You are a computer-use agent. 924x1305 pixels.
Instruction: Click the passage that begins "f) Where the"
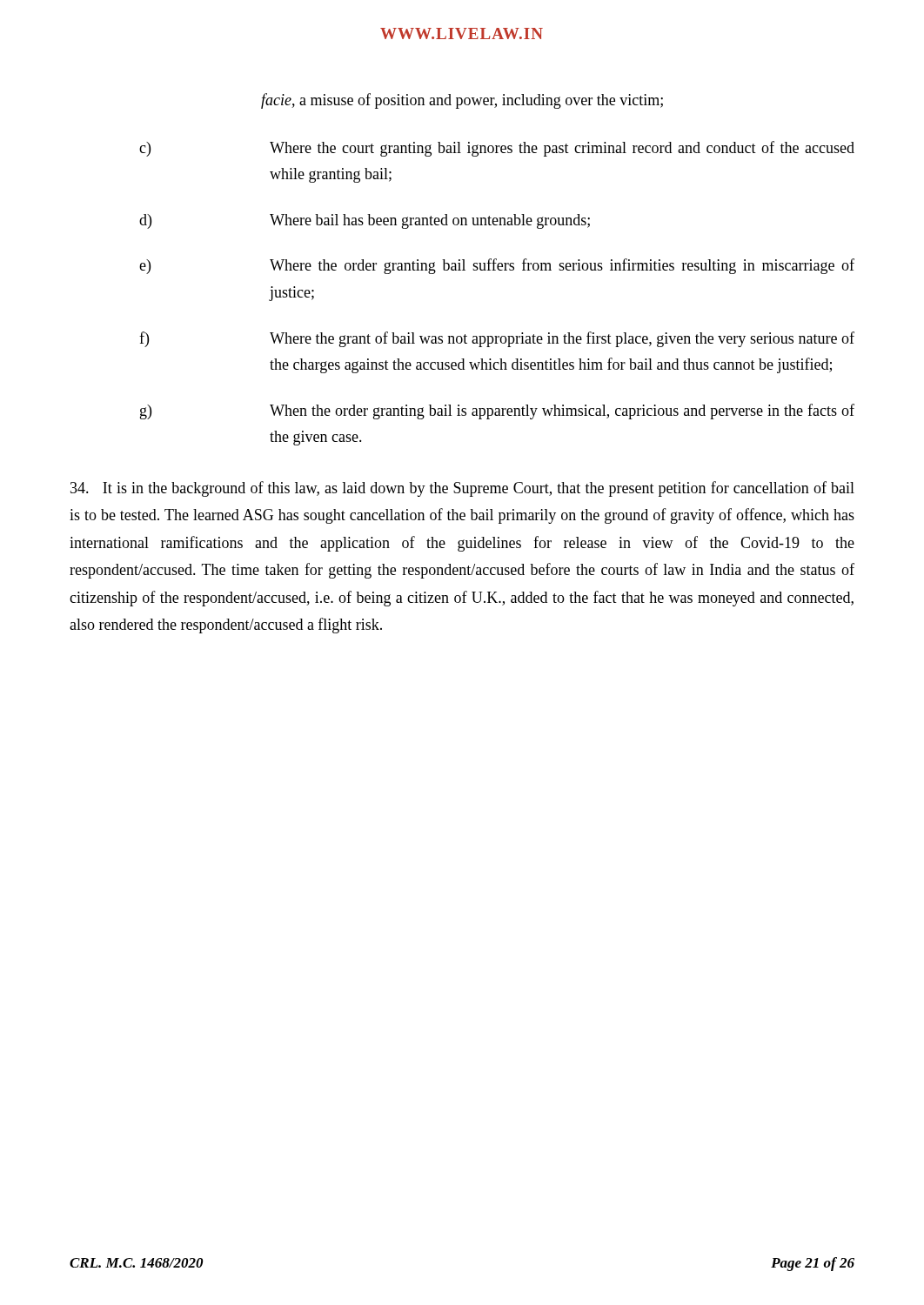pos(462,352)
